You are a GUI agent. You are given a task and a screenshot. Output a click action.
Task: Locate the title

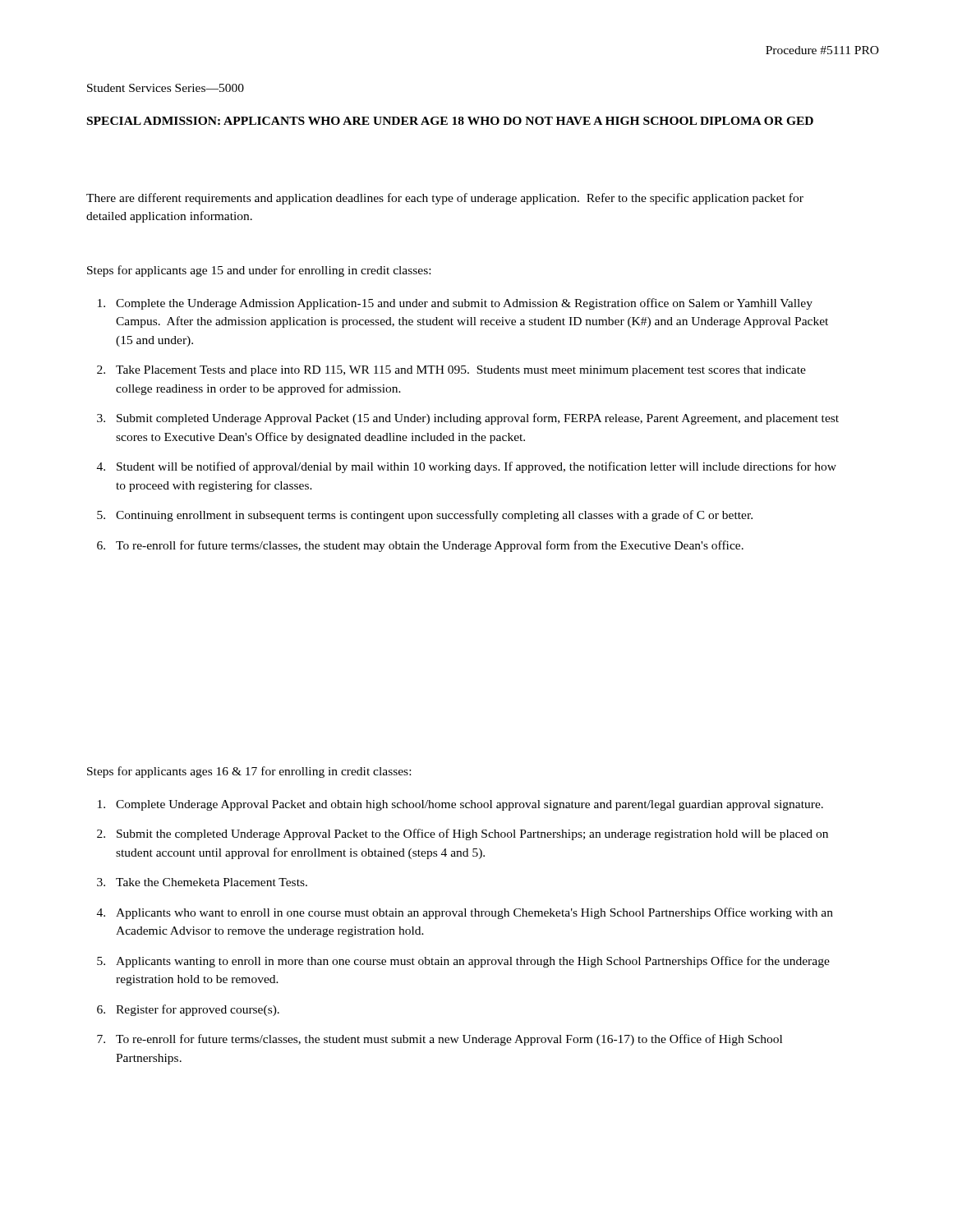[450, 120]
